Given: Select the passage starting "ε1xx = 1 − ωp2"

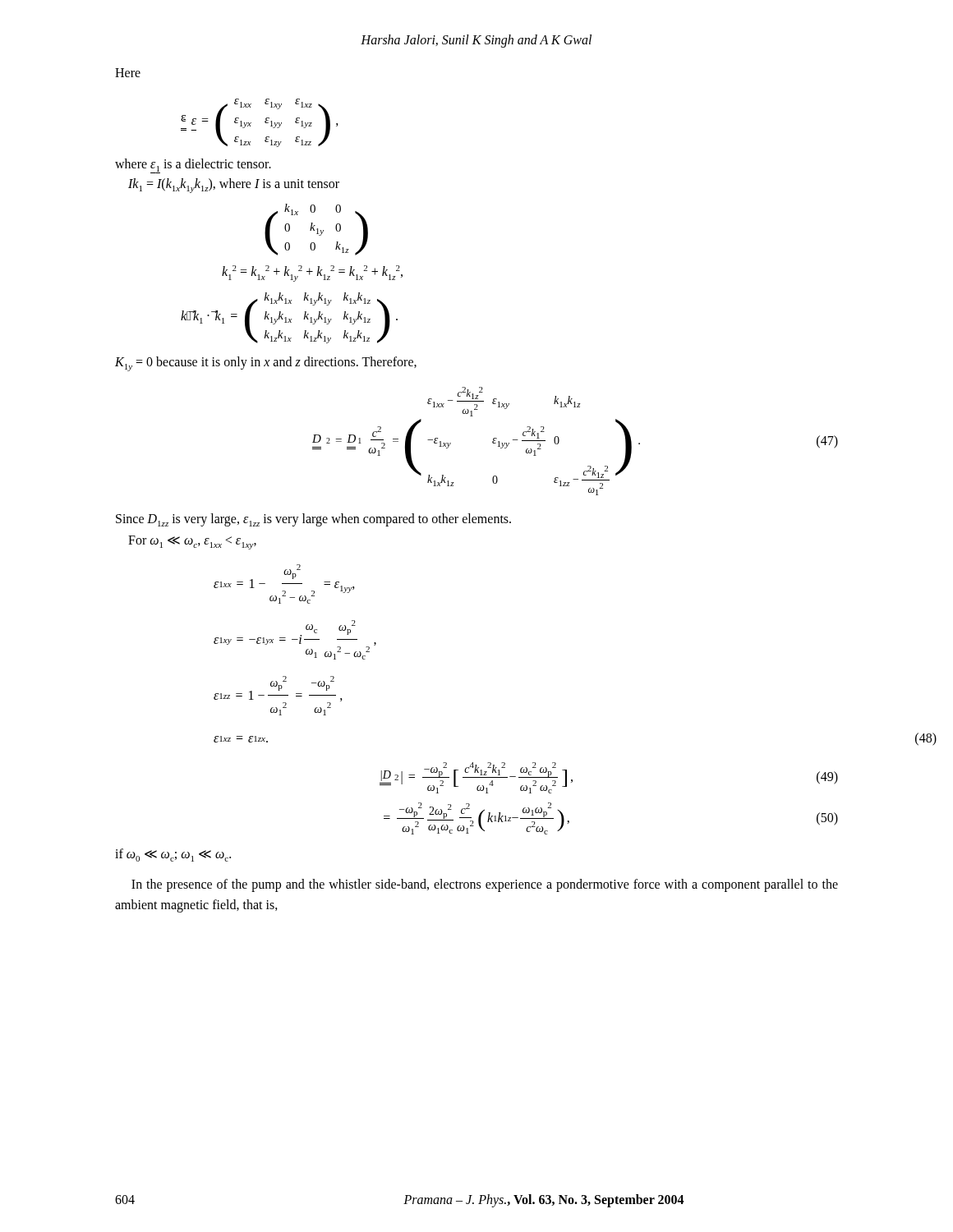Looking at the screenshot, I should coord(284,584).
